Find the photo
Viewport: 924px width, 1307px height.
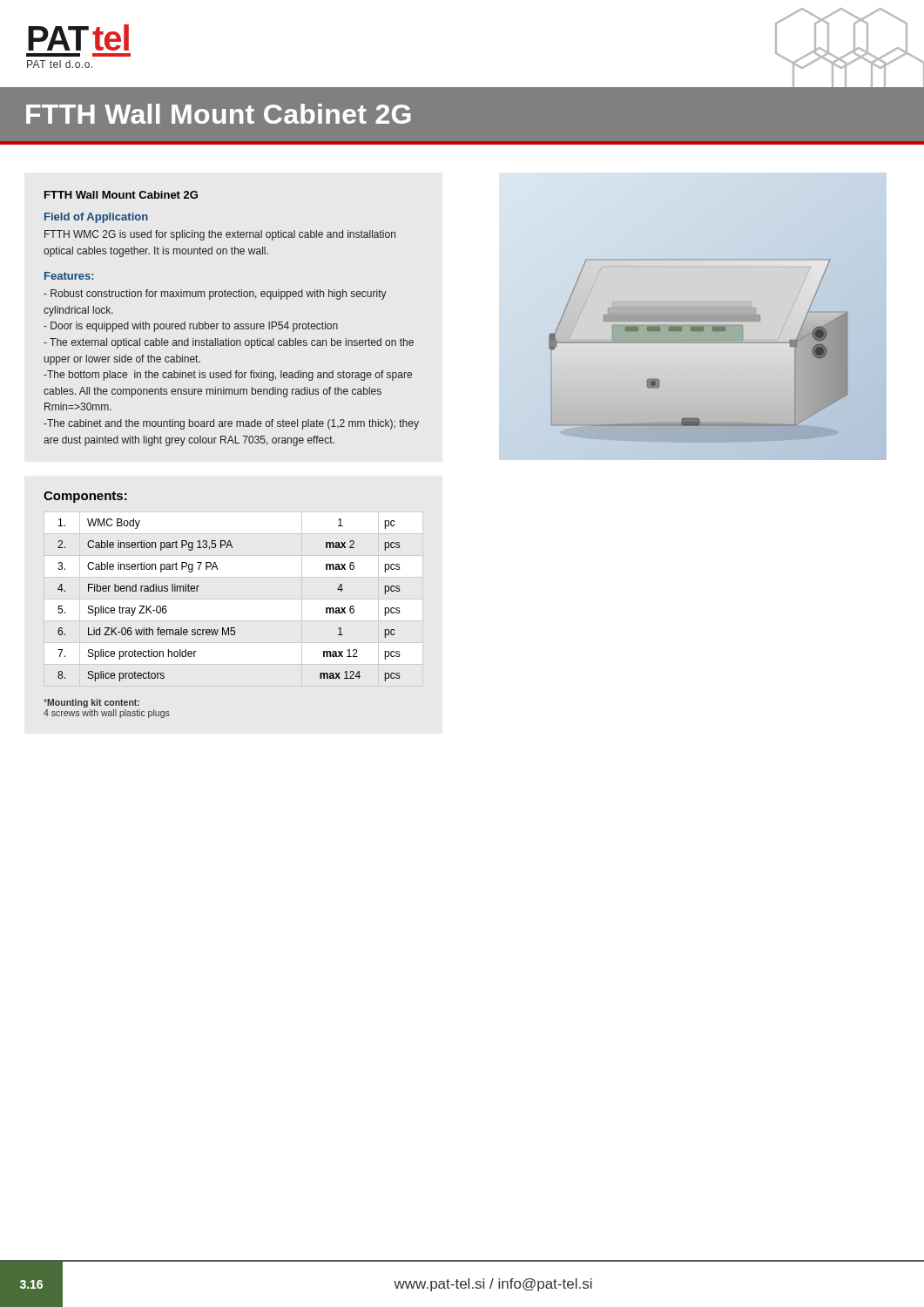click(x=693, y=316)
